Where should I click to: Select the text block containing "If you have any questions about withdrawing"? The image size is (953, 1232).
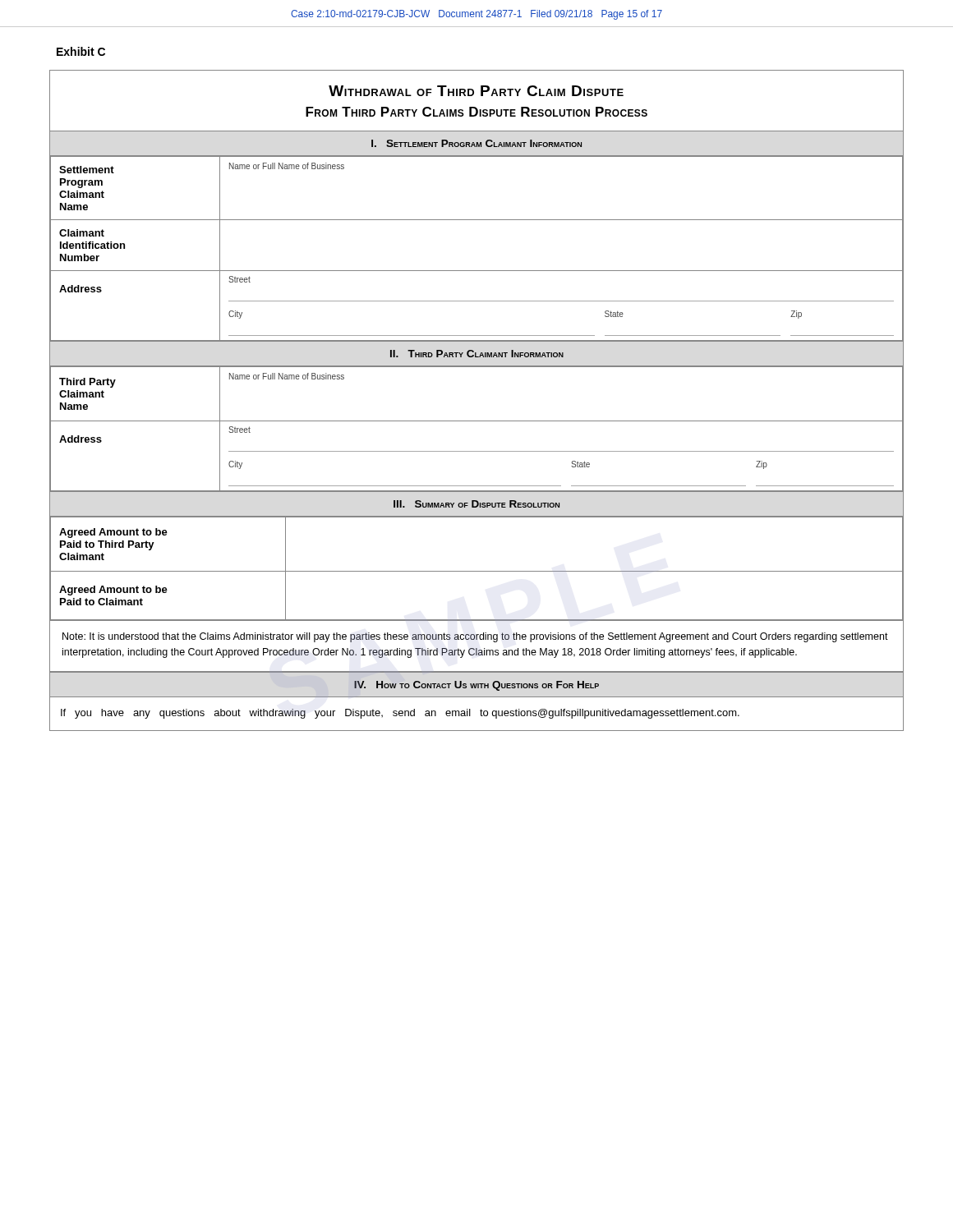click(400, 712)
